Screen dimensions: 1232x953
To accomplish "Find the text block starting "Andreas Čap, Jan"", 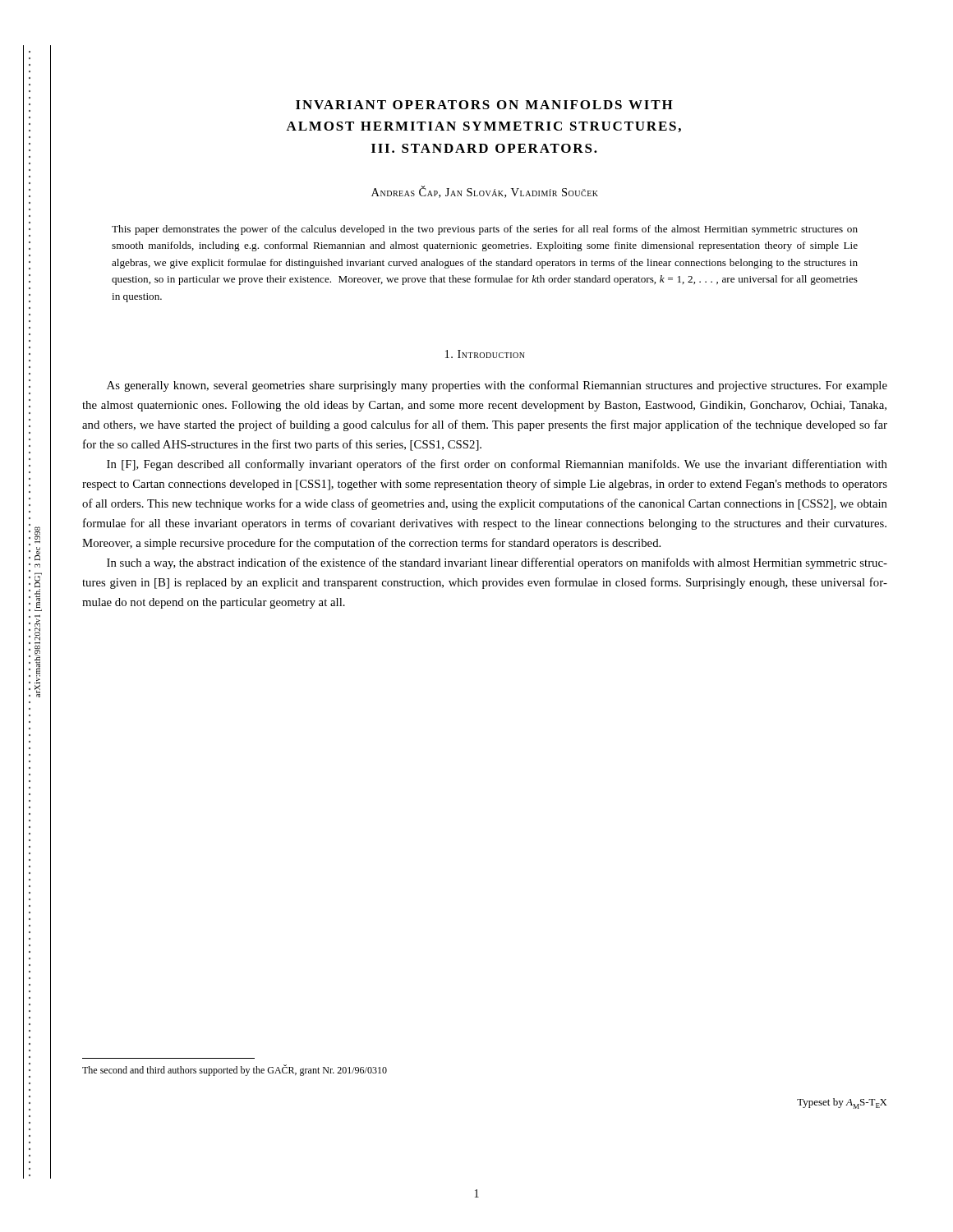I will 485,192.
